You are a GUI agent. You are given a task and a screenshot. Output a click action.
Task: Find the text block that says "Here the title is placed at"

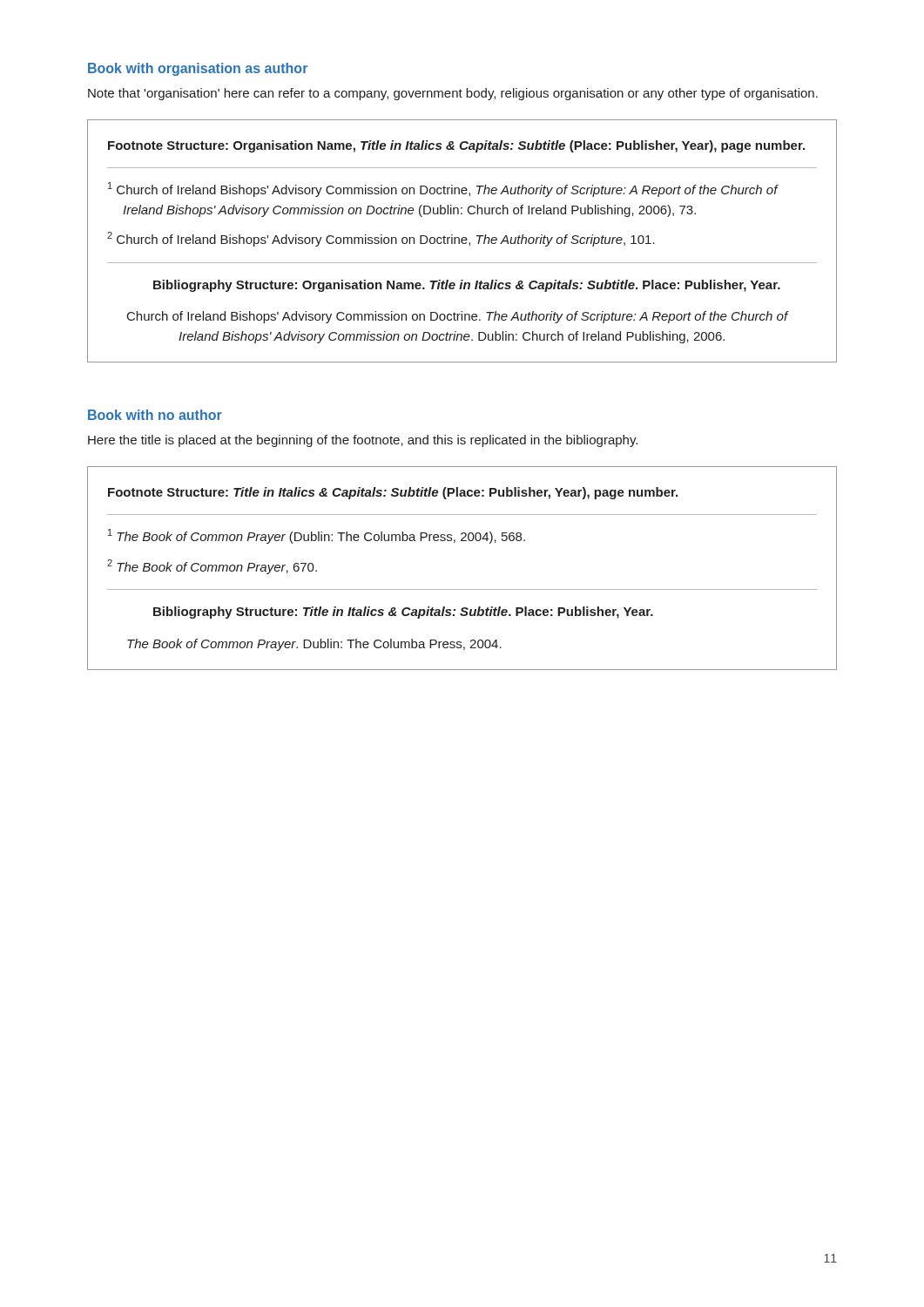point(363,440)
